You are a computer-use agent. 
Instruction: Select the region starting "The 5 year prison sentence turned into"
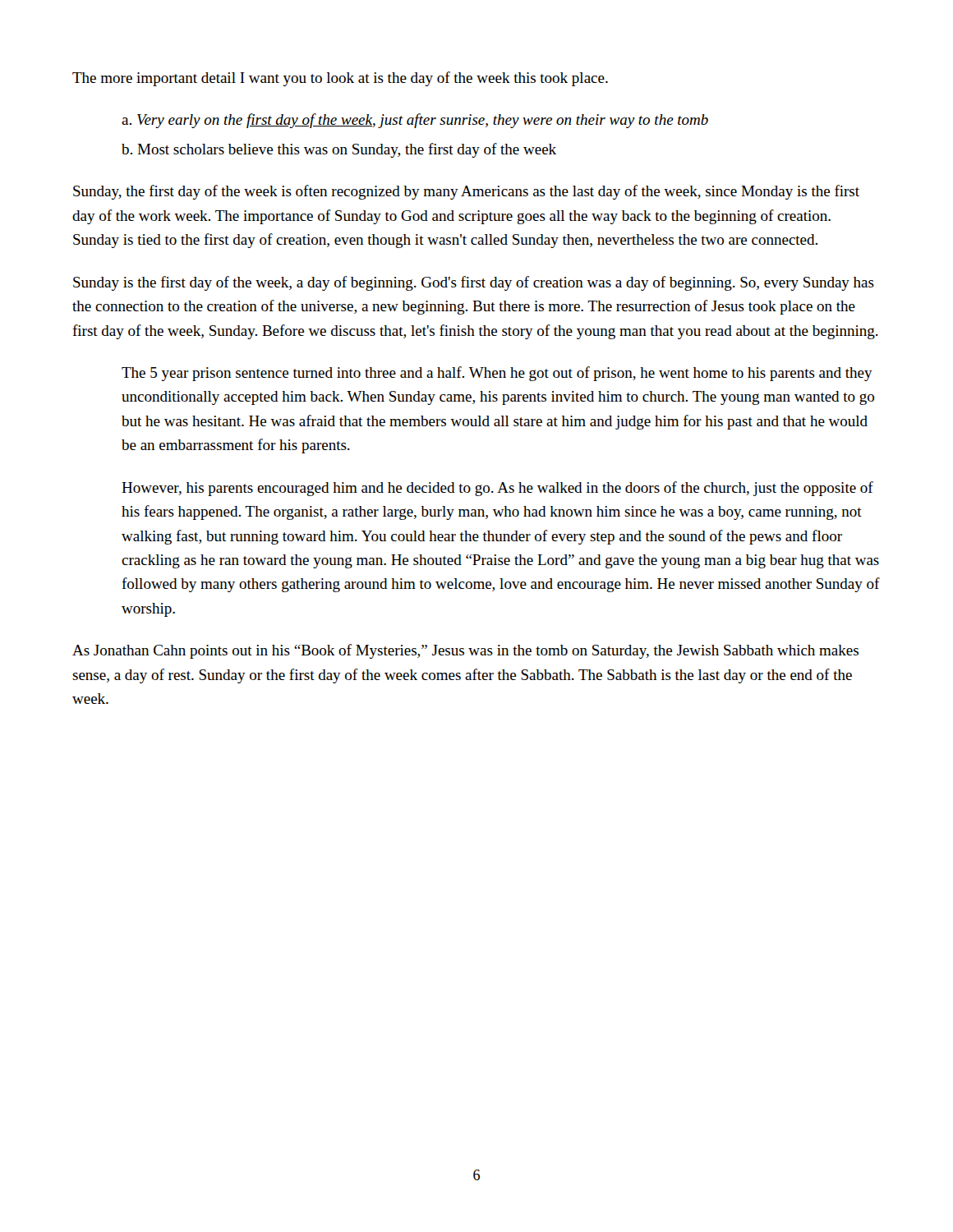click(x=498, y=409)
